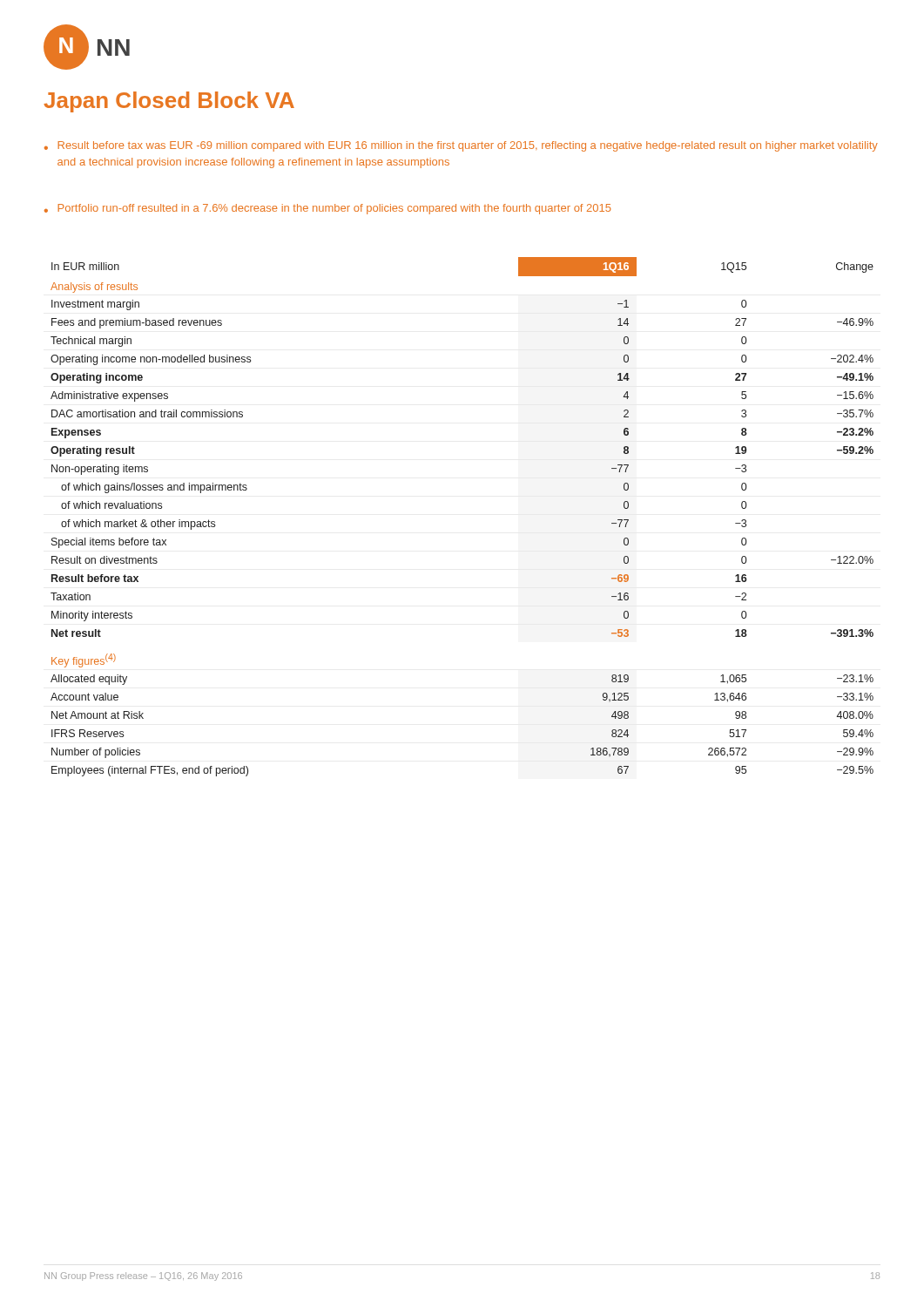Image resolution: width=924 pixels, height=1307 pixels.
Task: Find the region starting "• Result before tax was EUR -69"
Action: point(462,154)
